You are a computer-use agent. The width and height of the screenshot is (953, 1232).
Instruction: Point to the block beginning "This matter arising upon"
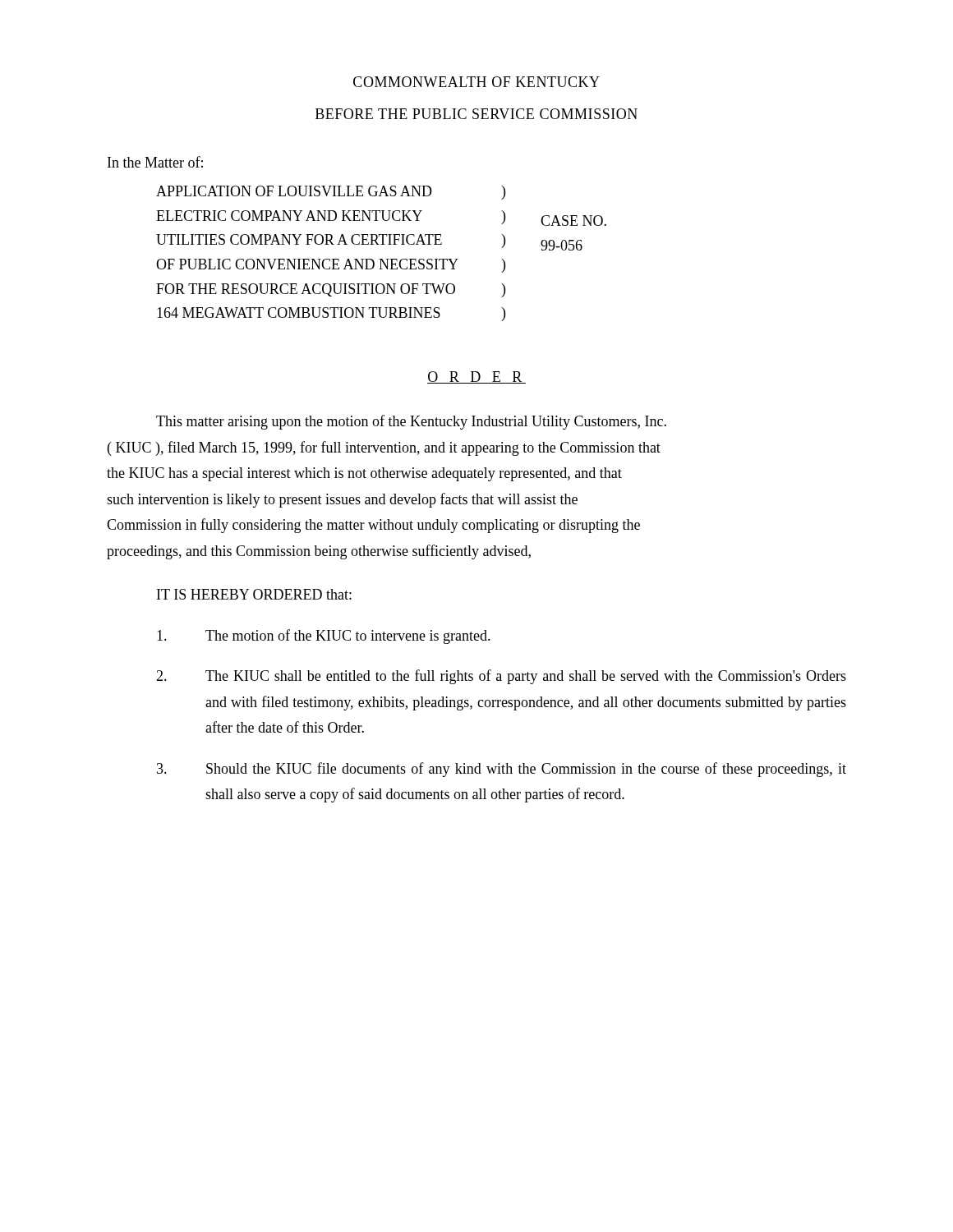tap(412, 421)
